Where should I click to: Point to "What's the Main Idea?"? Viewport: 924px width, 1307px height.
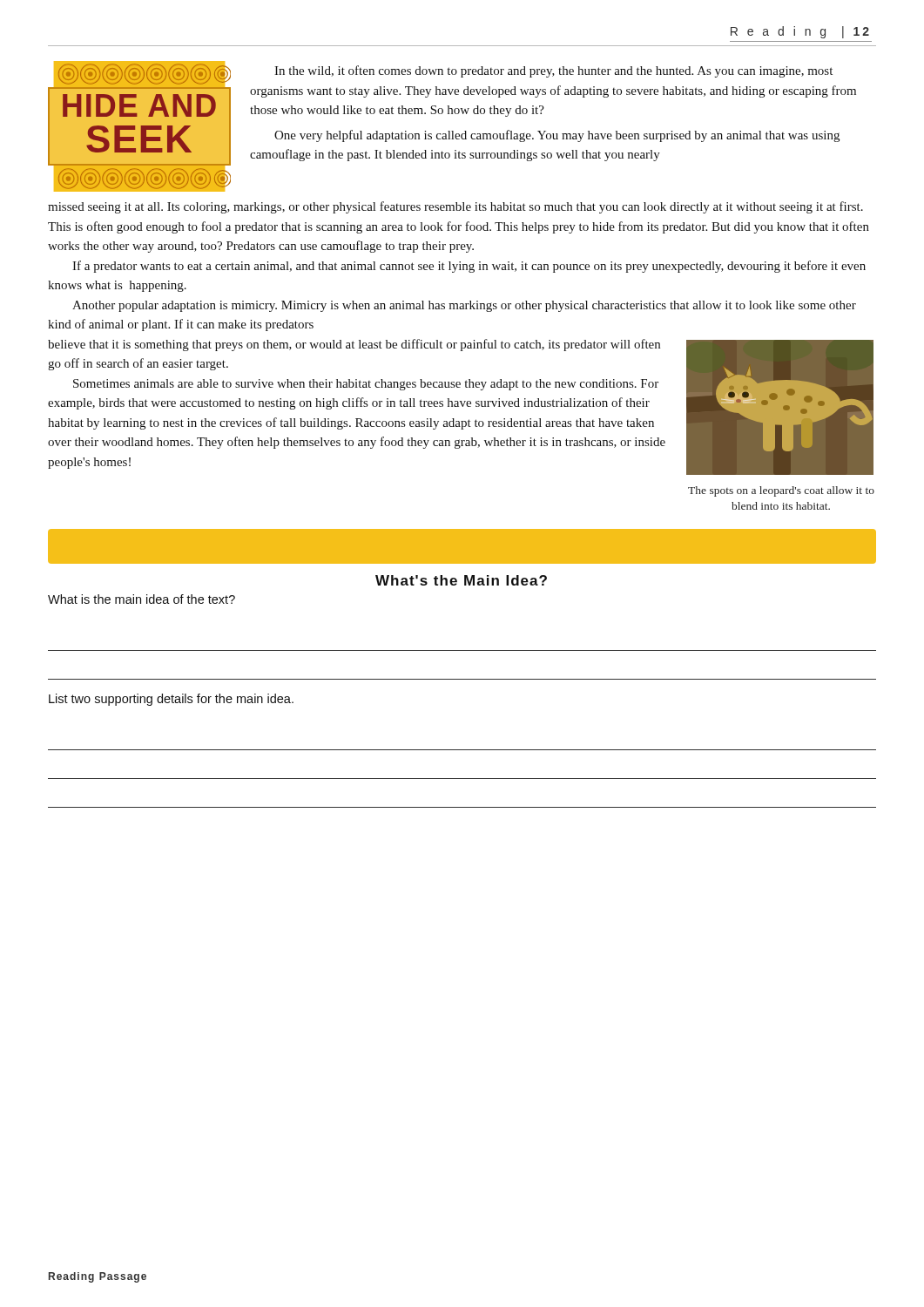462,581
